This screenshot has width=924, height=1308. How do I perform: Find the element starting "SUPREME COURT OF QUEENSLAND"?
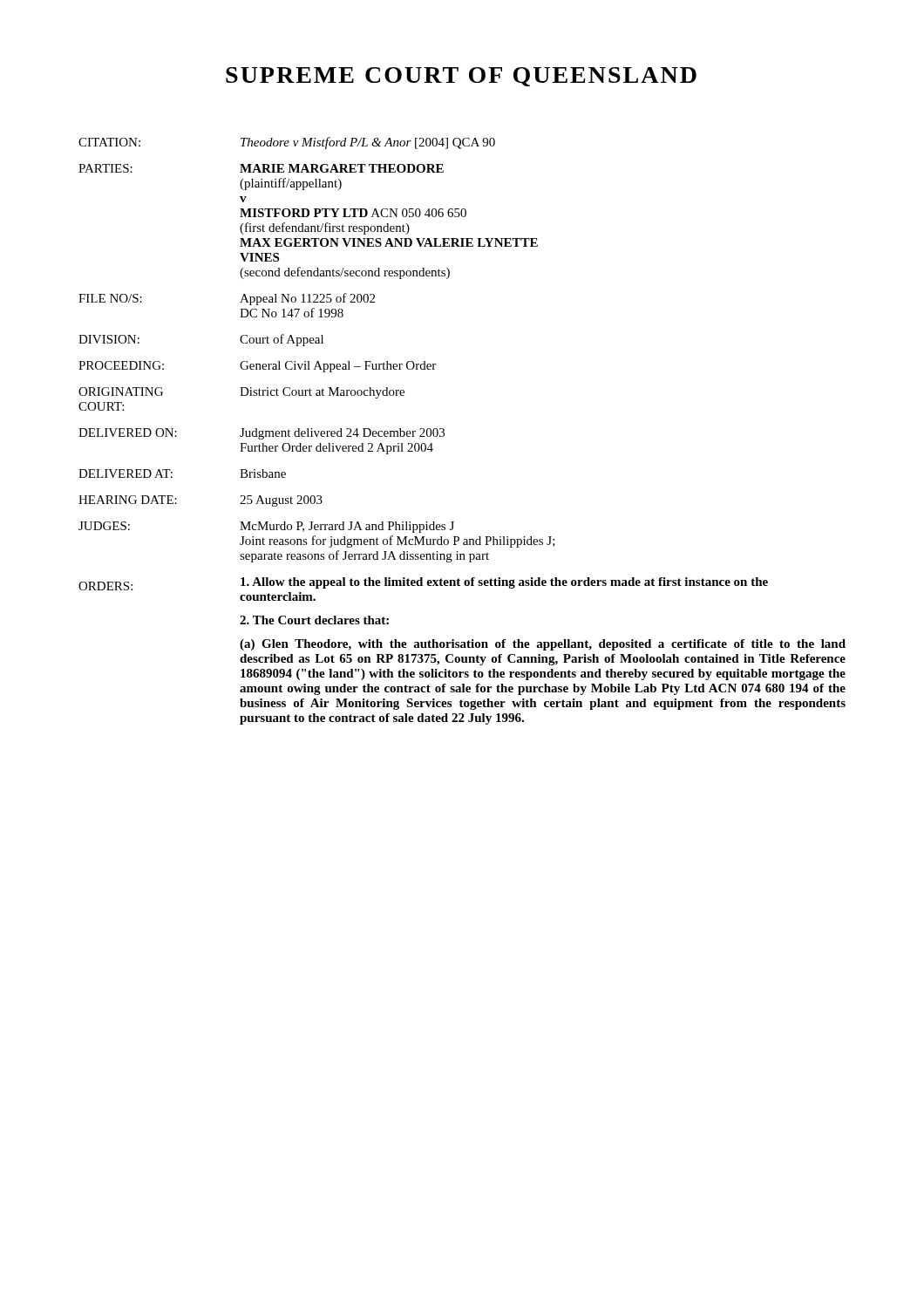tap(462, 75)
